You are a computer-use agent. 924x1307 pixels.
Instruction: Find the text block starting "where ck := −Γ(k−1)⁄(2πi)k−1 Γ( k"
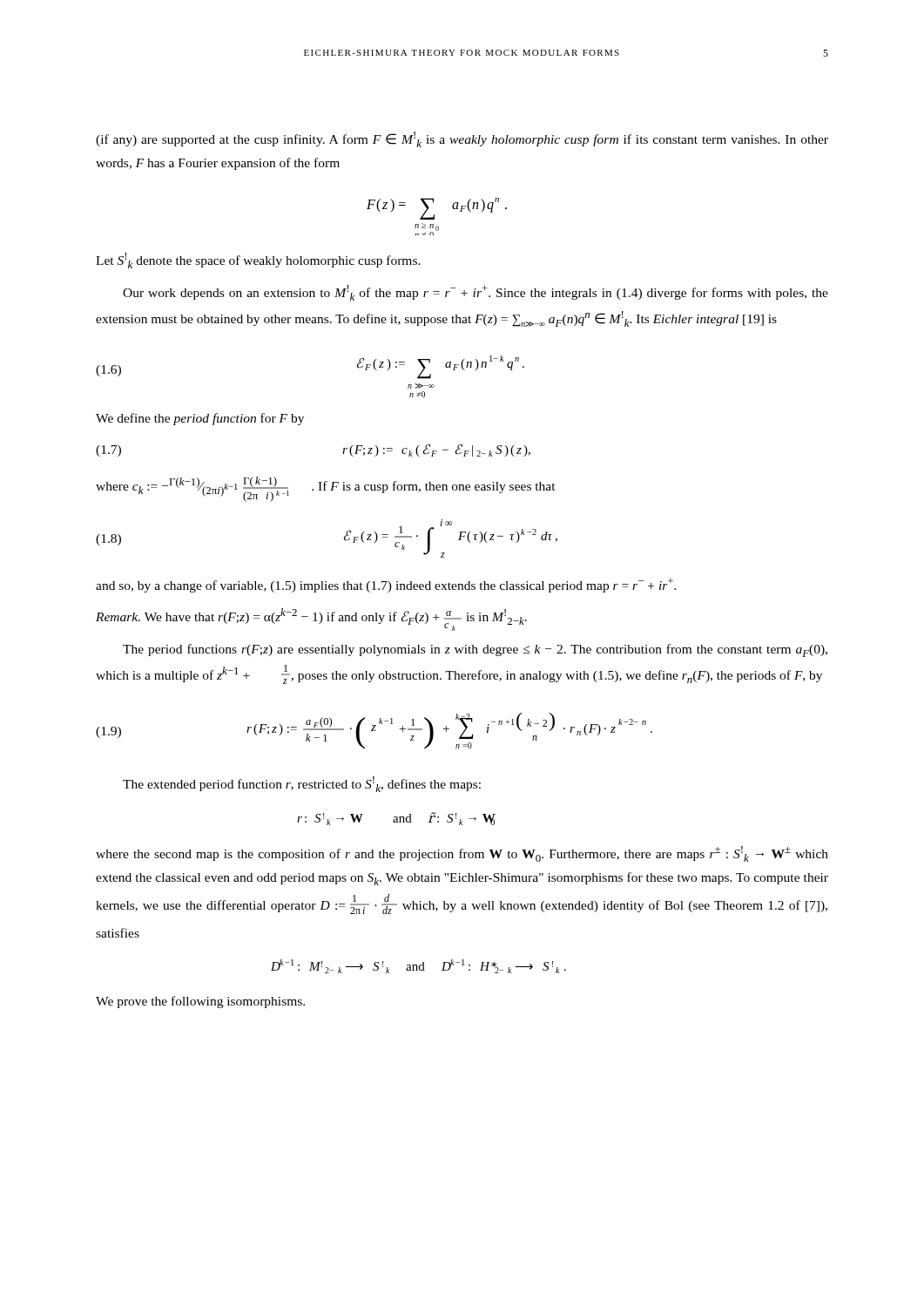[326, 487]
